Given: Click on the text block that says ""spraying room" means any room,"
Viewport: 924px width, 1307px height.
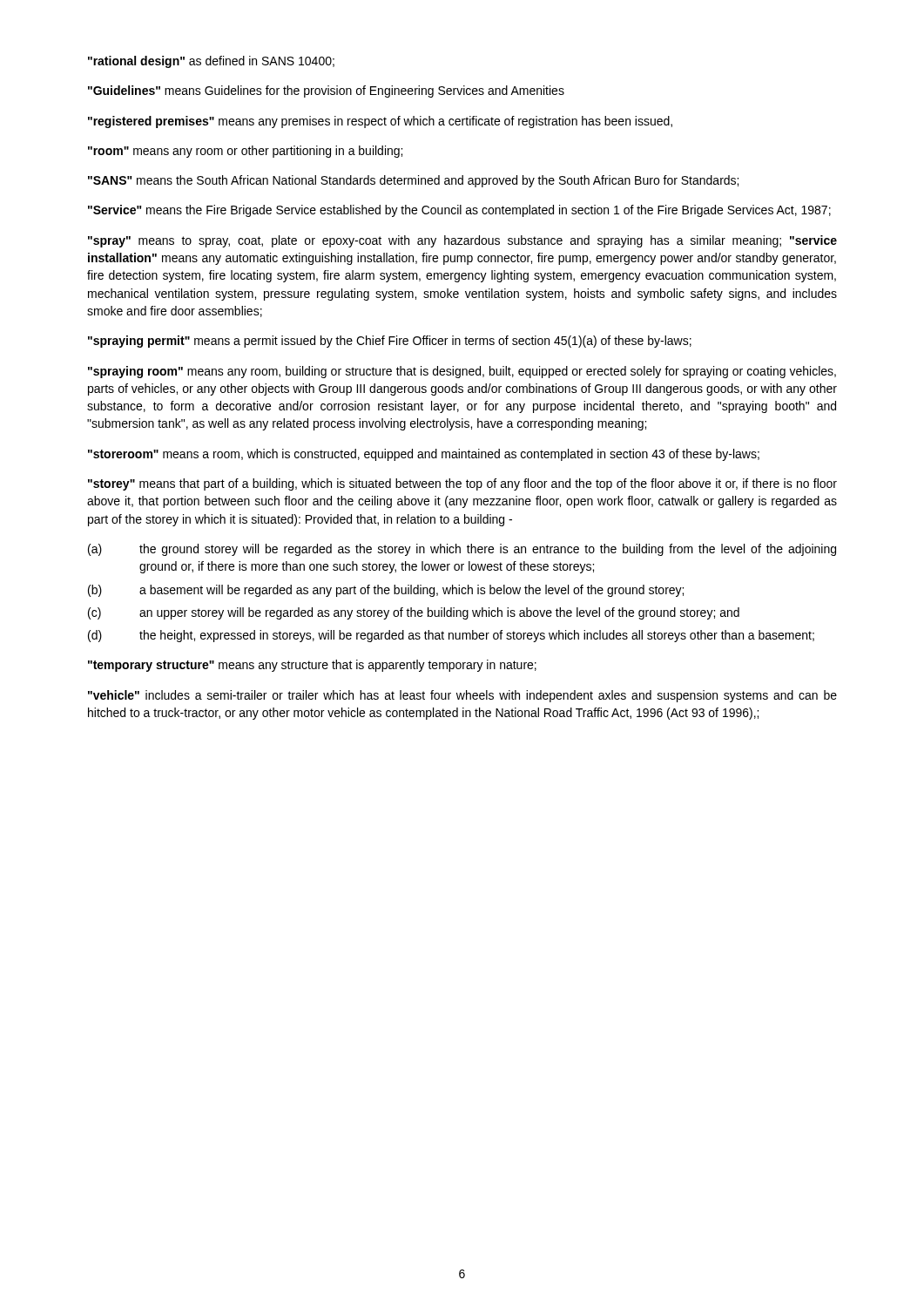Looking at the screenshot, I should coord(462,397).
